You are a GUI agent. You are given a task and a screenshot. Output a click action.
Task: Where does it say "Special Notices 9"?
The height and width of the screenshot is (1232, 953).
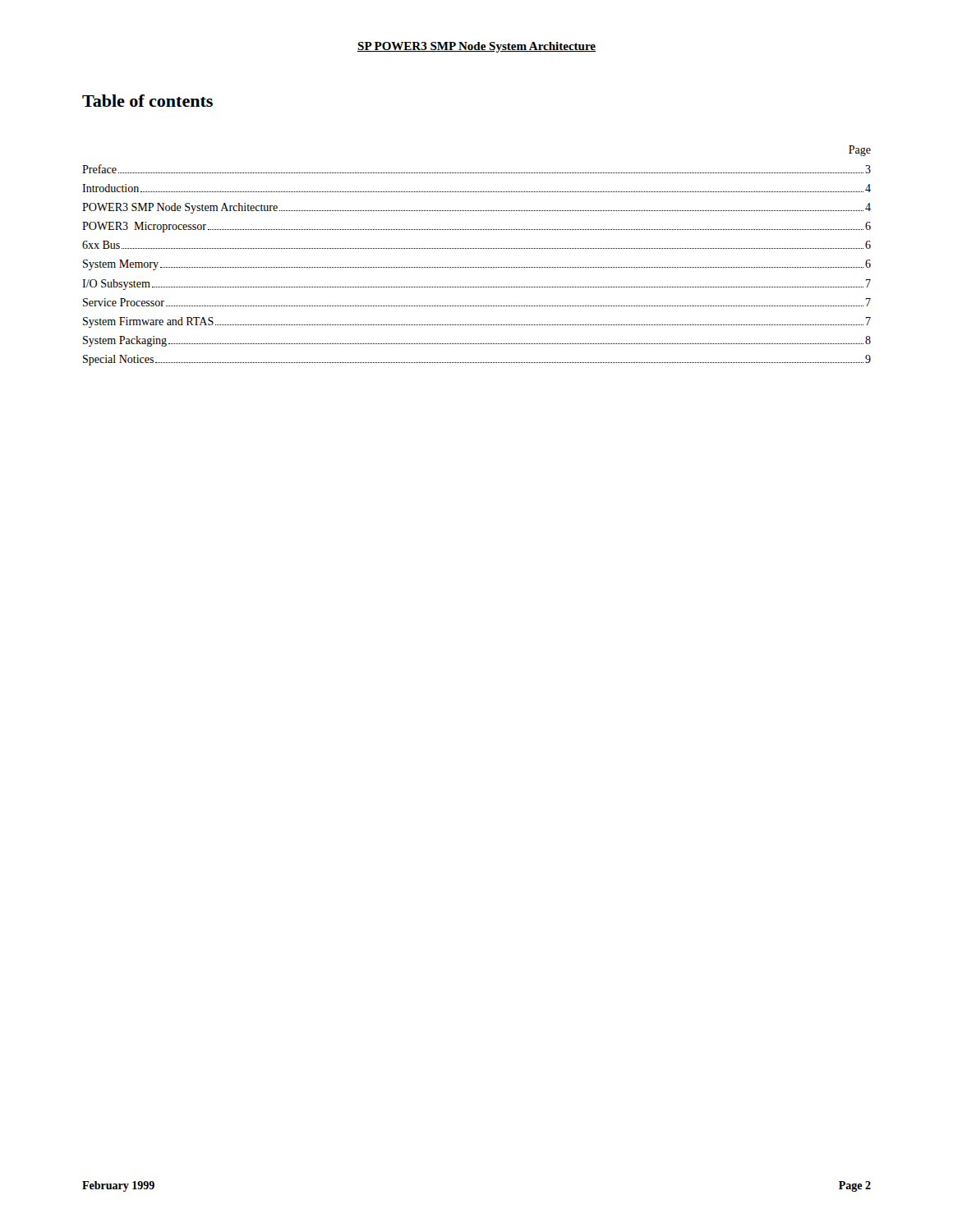(476, 359)
